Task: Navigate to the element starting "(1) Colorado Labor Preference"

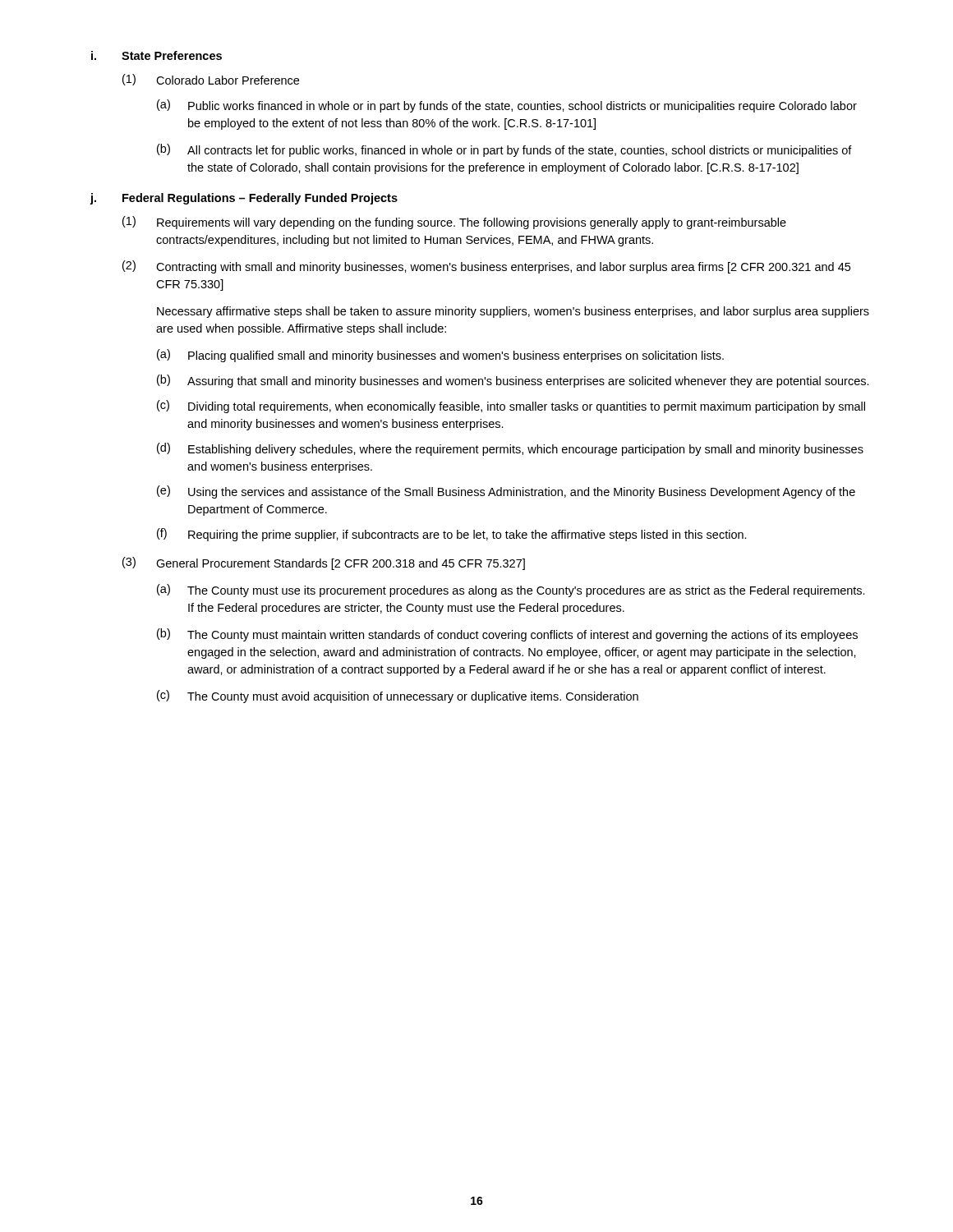Action: click(x=211, y=80)
